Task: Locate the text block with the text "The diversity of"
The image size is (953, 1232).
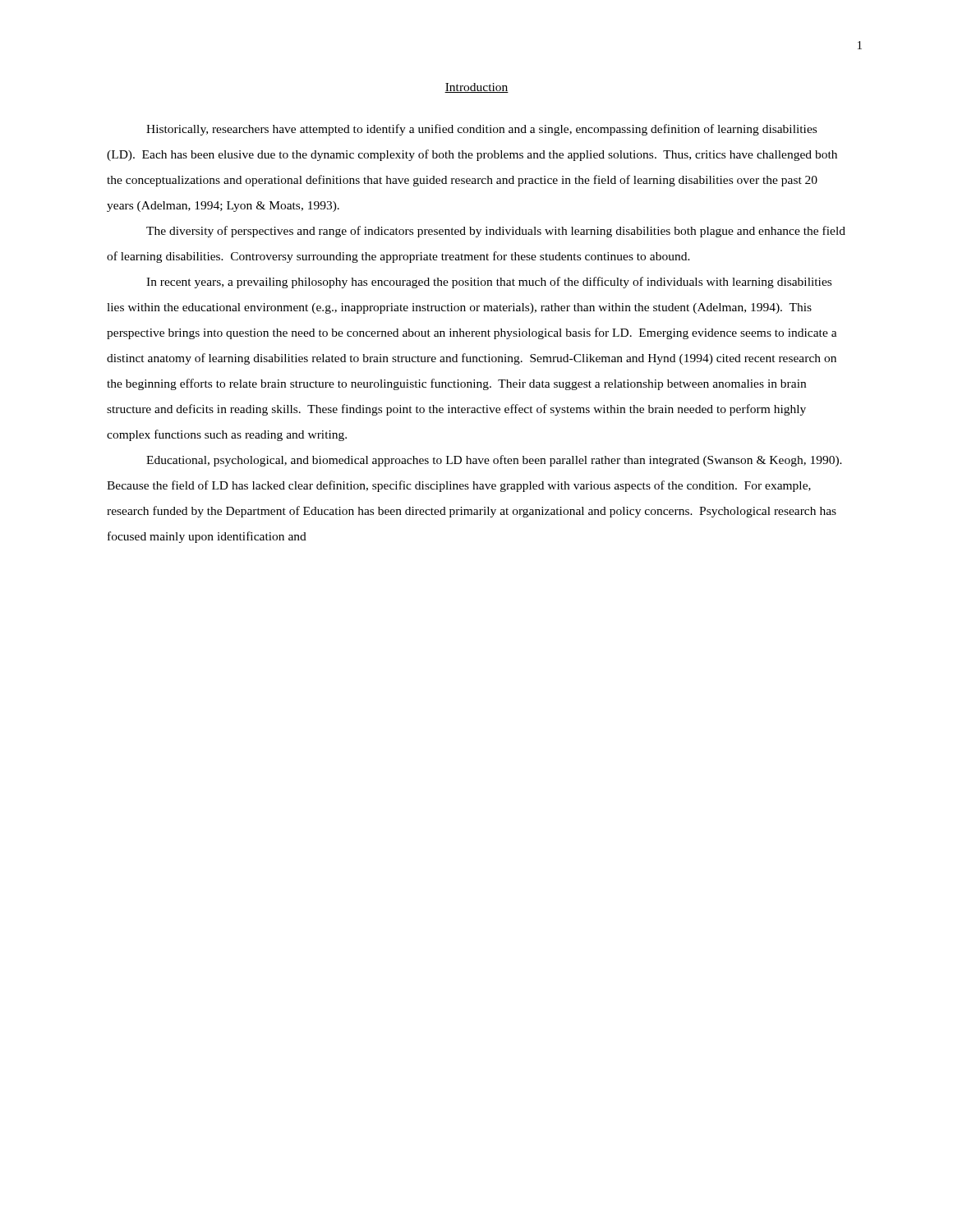Action: [x=476, y=243]
